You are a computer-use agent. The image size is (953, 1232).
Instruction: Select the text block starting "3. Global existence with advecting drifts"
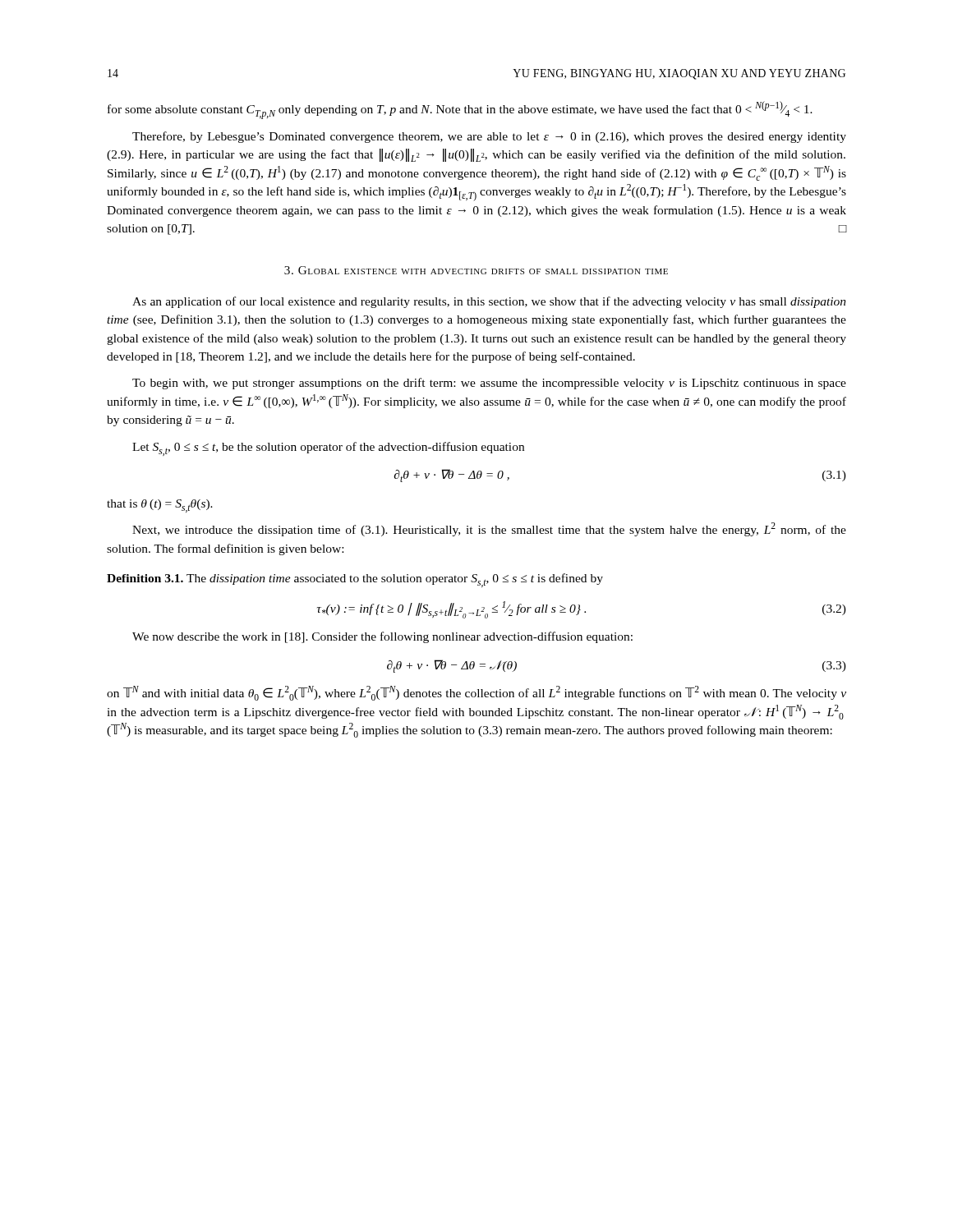click(476, 270)
